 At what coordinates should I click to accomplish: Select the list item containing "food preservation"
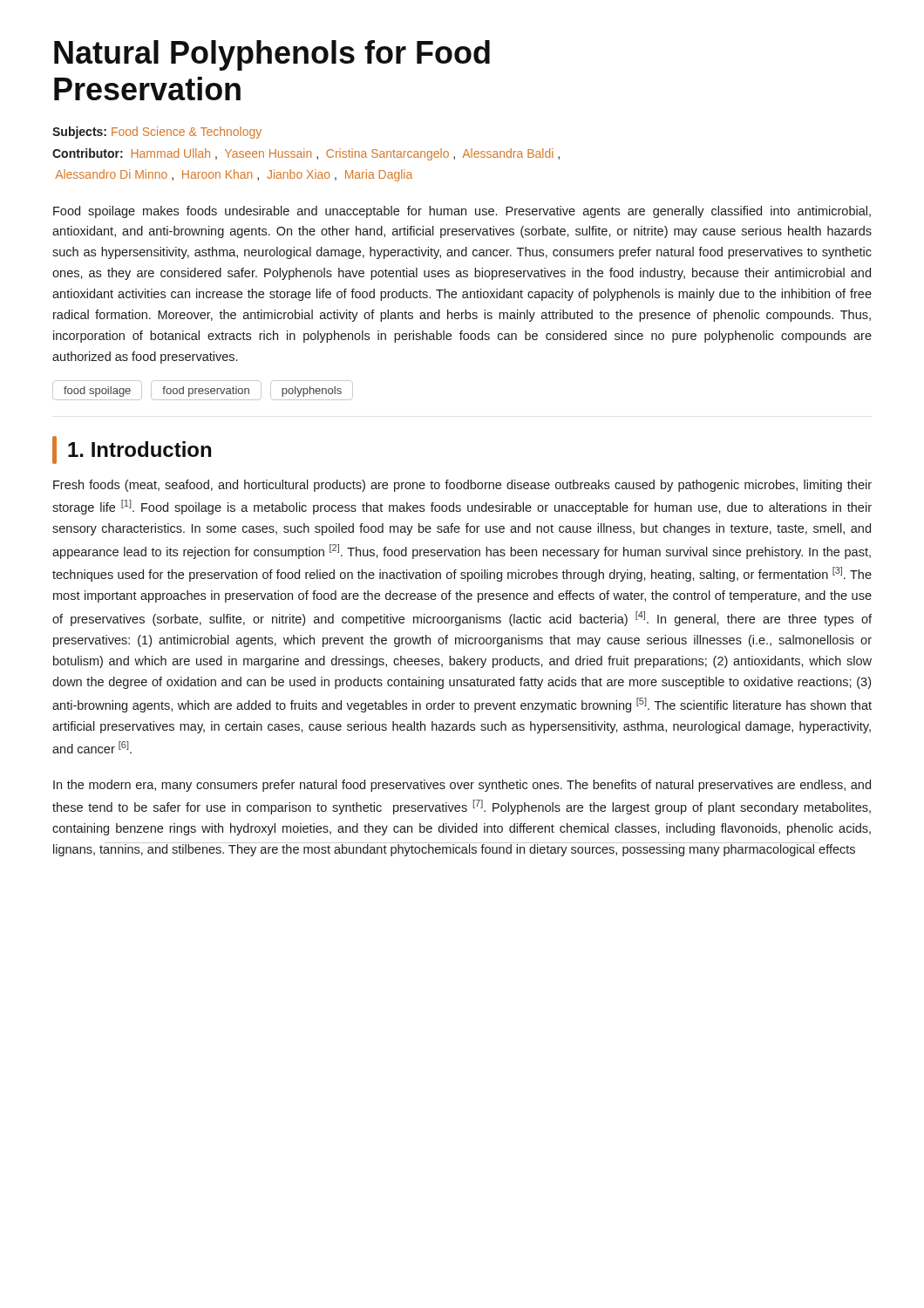click(x=206, y=390)
